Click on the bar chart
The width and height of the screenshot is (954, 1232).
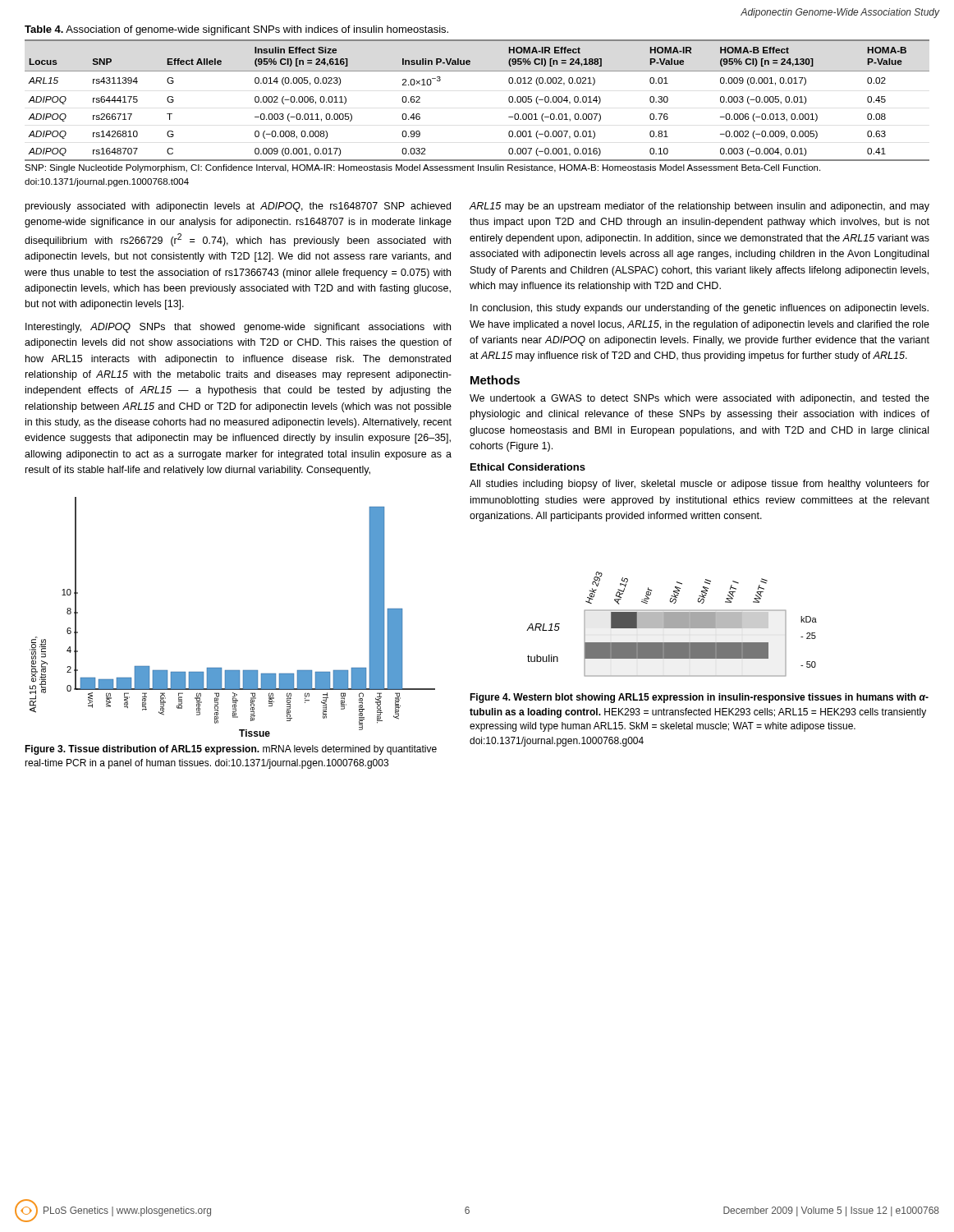[x=238, y=612]
